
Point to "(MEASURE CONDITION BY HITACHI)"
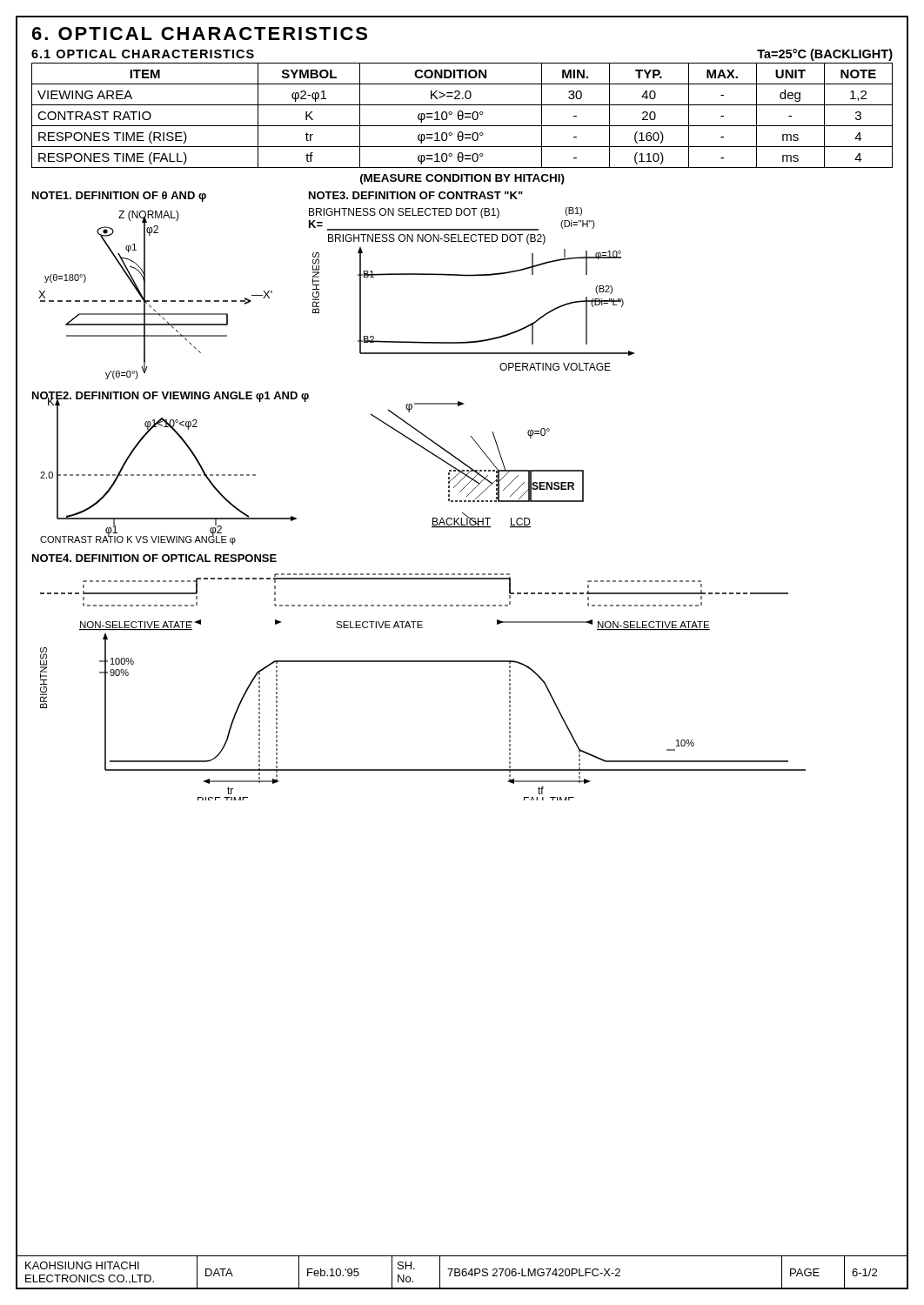click(x=462, y=178)
